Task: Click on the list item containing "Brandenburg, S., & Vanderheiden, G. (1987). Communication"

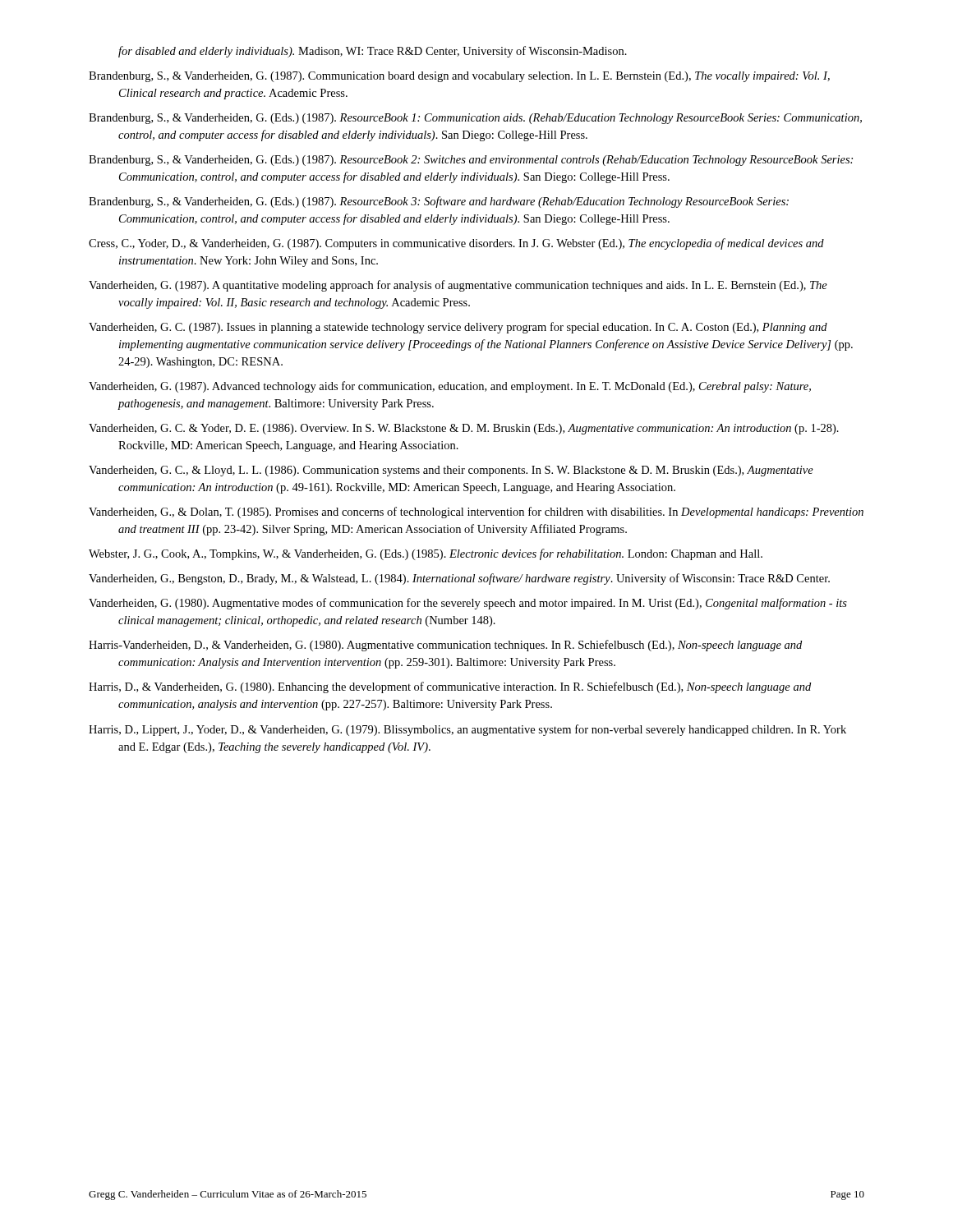Action: 459,84
